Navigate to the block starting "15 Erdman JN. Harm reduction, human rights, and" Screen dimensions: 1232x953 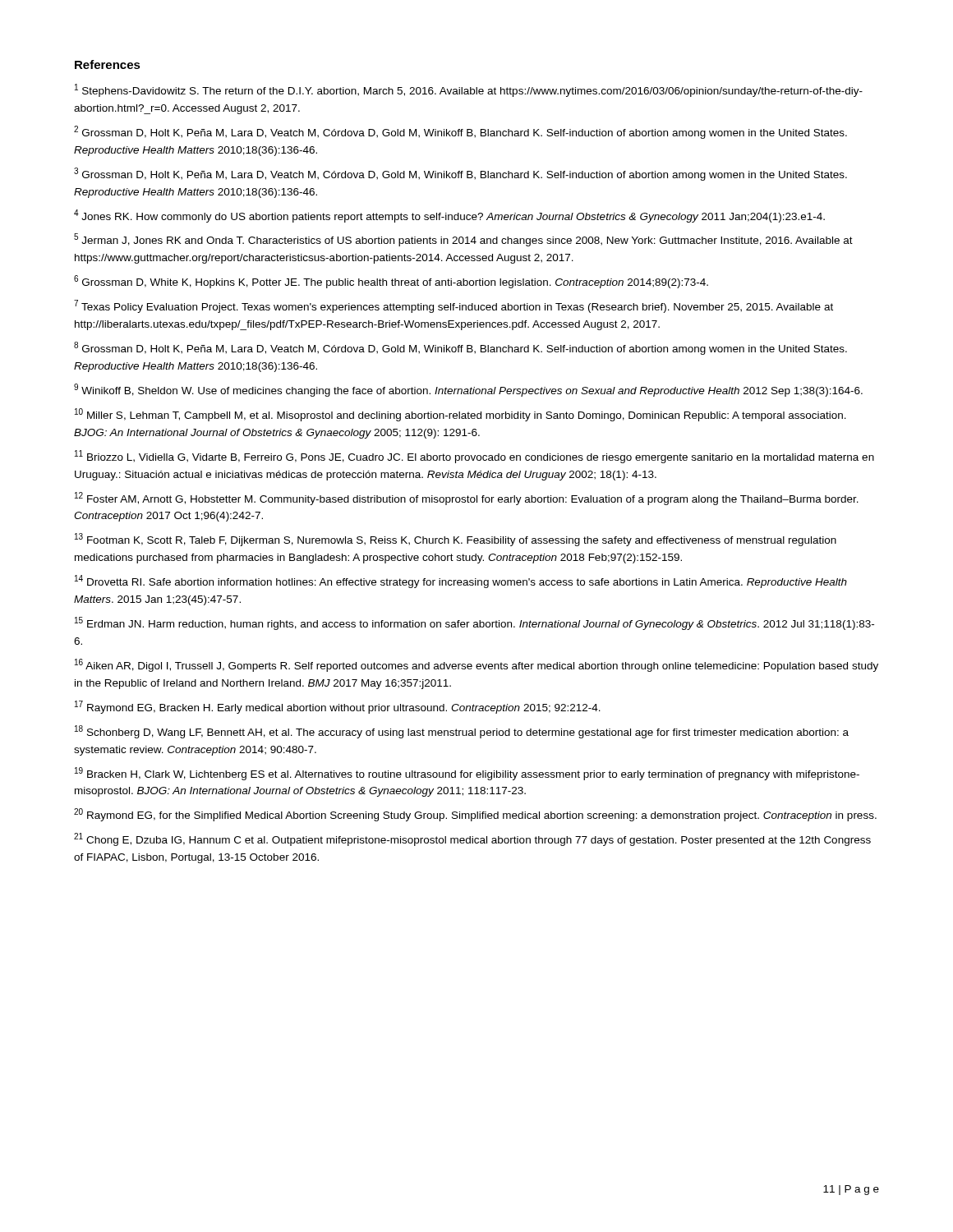tap(474, 632)
